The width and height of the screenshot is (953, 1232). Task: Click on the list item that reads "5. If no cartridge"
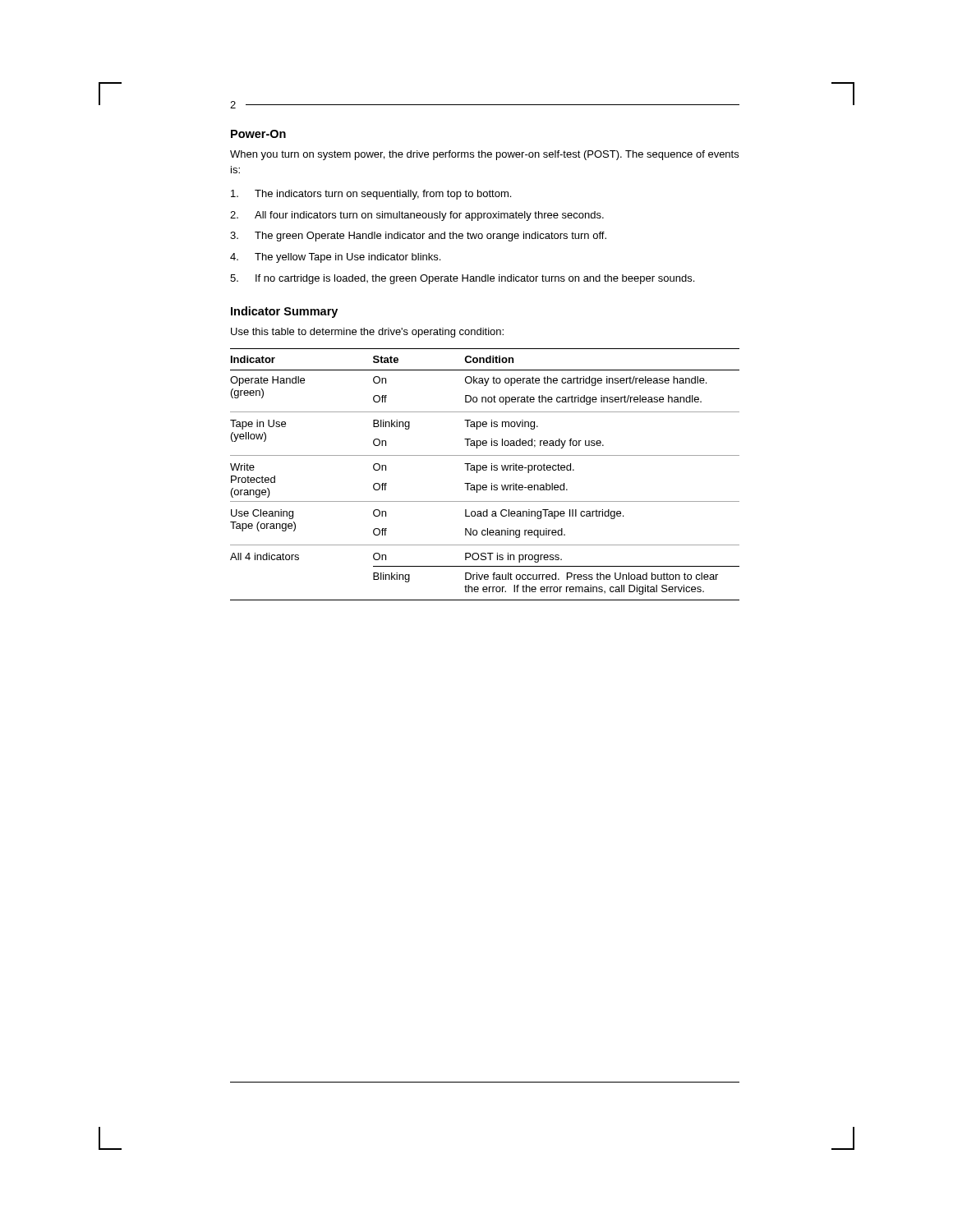[485, 279]
